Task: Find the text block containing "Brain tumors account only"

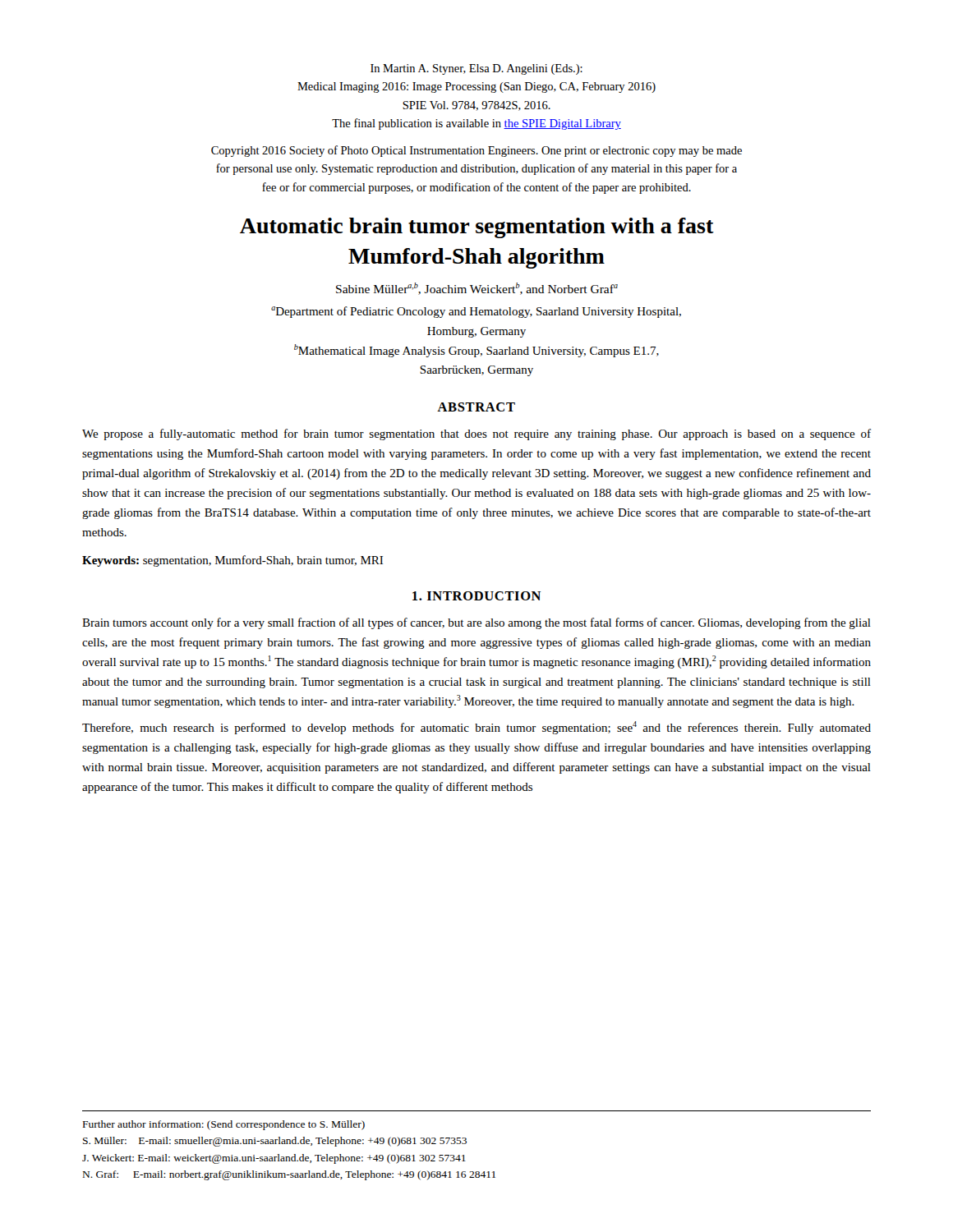Action: coord(476,662)
